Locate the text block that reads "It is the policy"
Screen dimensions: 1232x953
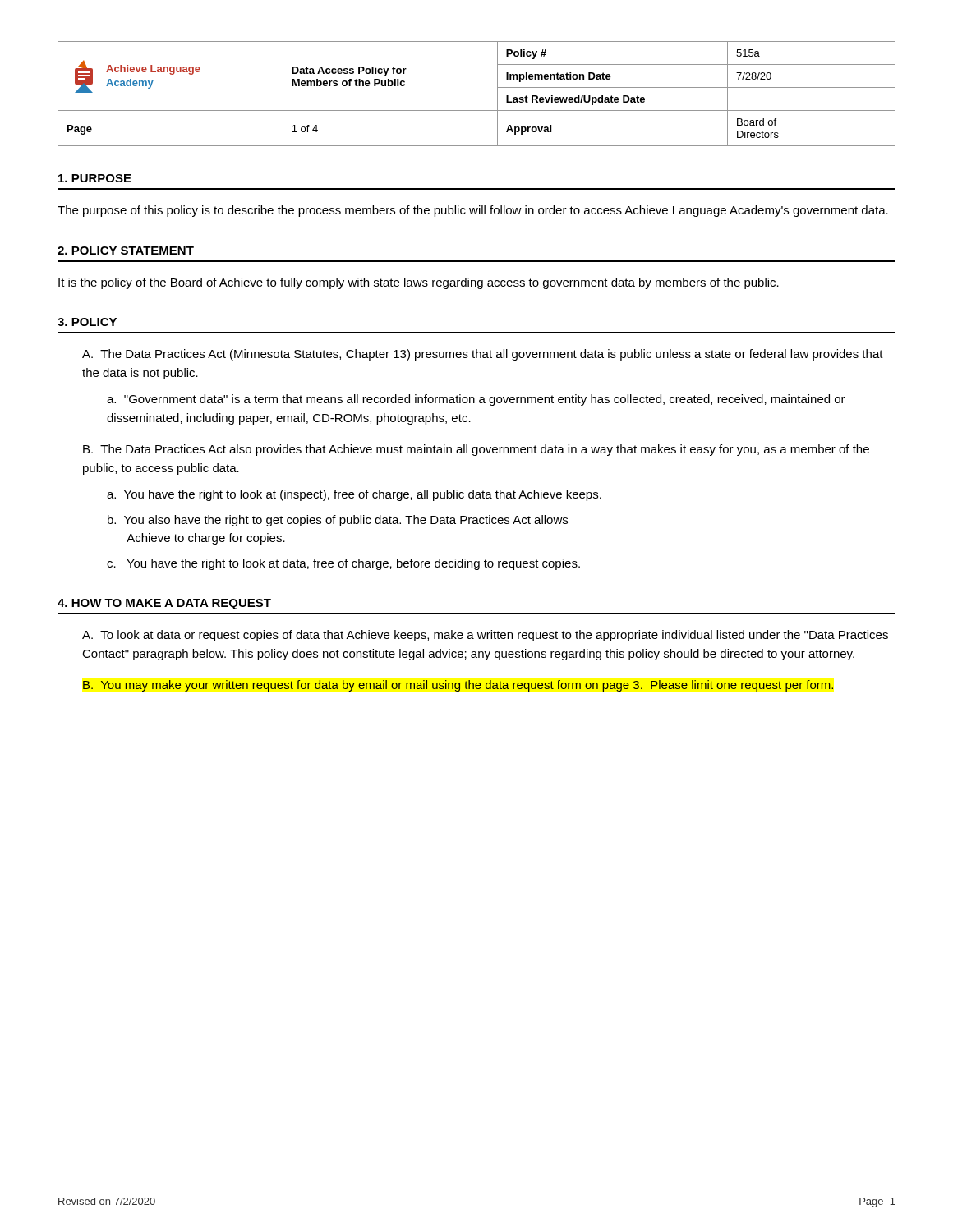tap(418, 282)
